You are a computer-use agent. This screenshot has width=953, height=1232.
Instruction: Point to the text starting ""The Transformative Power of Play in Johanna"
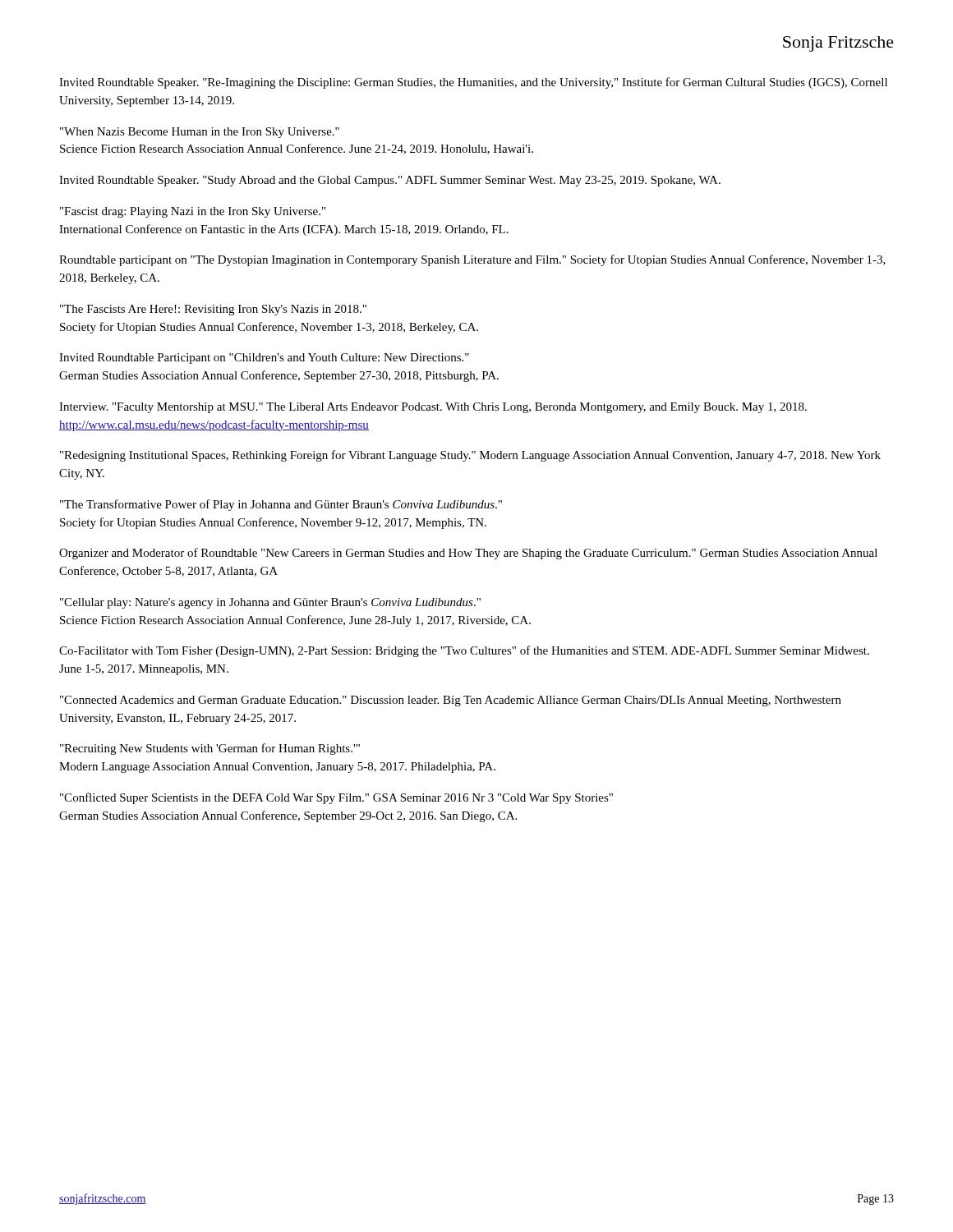point(281,513)
